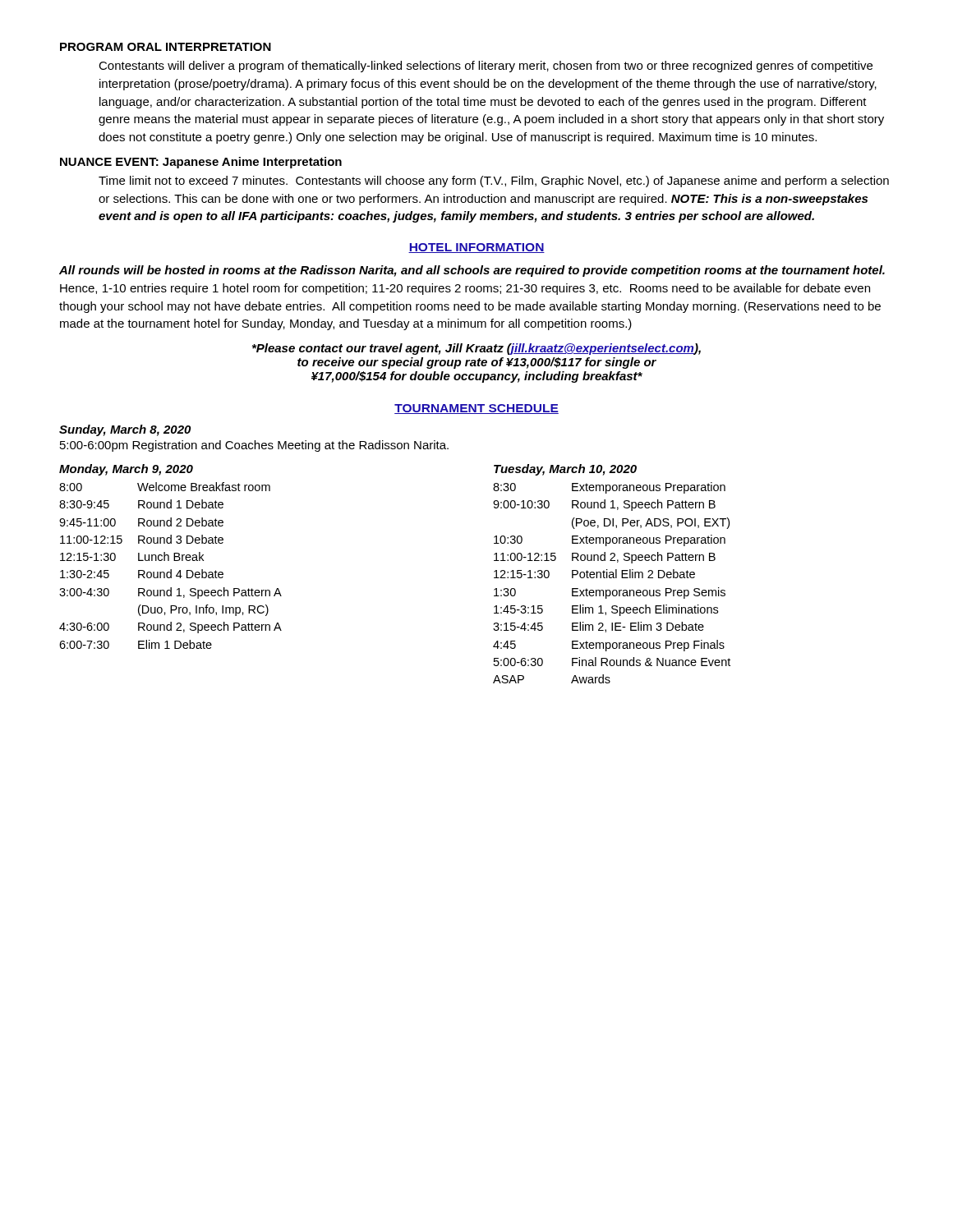Select the text block starting "NUANCE EVENT: Japanese Anime Interpretation"
953x1232 pixels.
[201, 161]
